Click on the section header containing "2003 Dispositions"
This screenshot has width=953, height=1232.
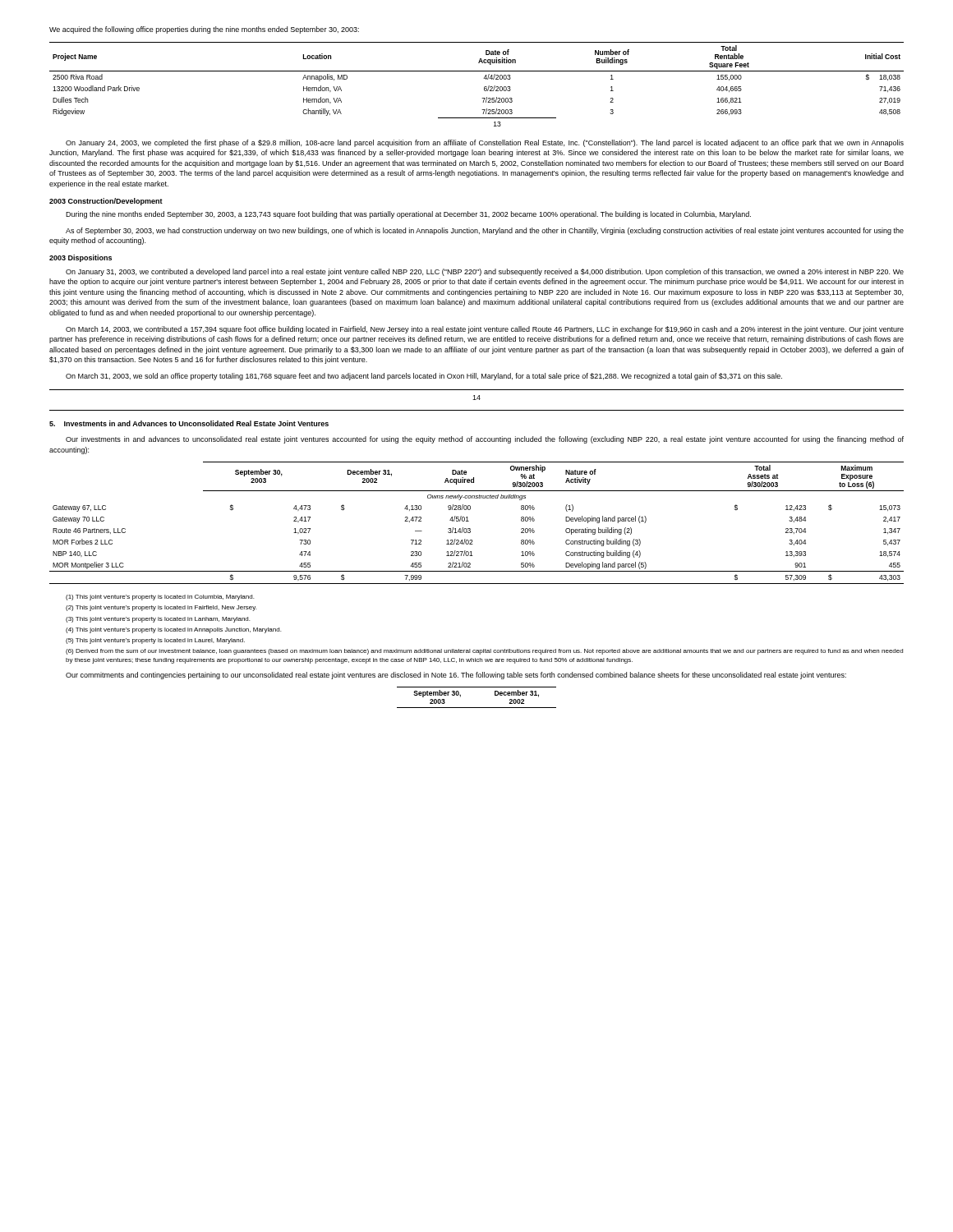[476, 258]
